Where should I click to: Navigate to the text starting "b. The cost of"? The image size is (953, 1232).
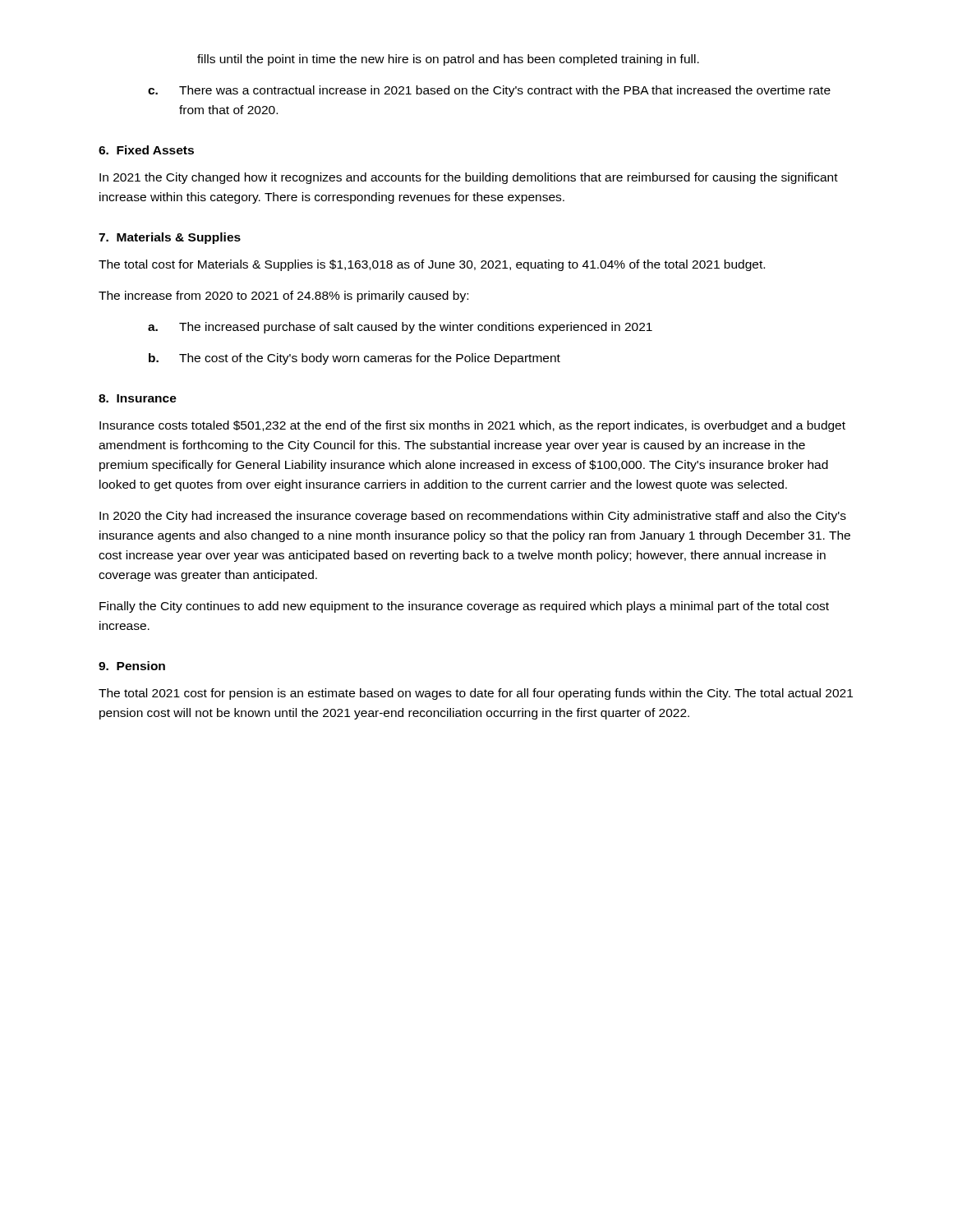click(501, 358)
